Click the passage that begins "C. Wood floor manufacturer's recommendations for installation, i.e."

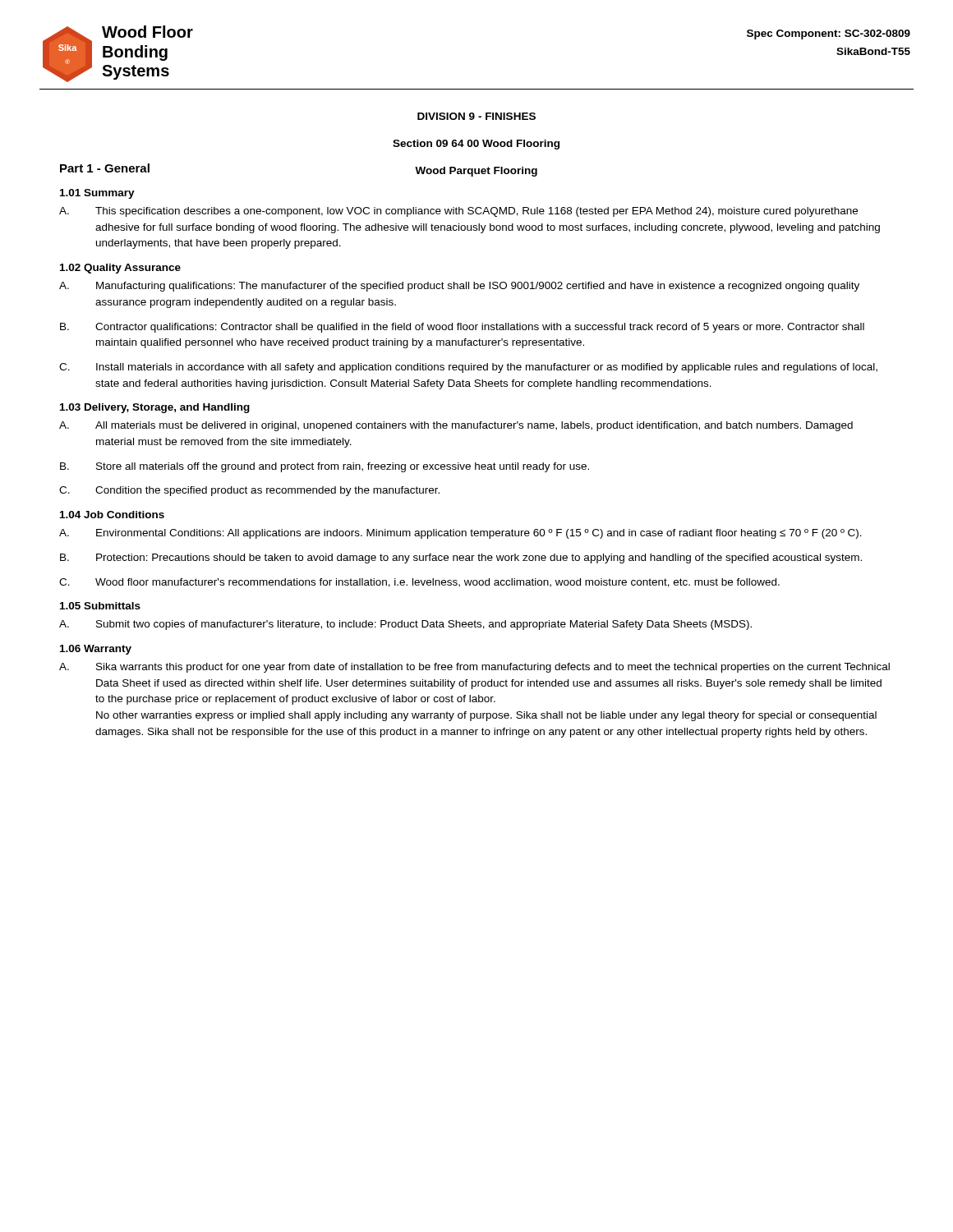pos(420,582)
